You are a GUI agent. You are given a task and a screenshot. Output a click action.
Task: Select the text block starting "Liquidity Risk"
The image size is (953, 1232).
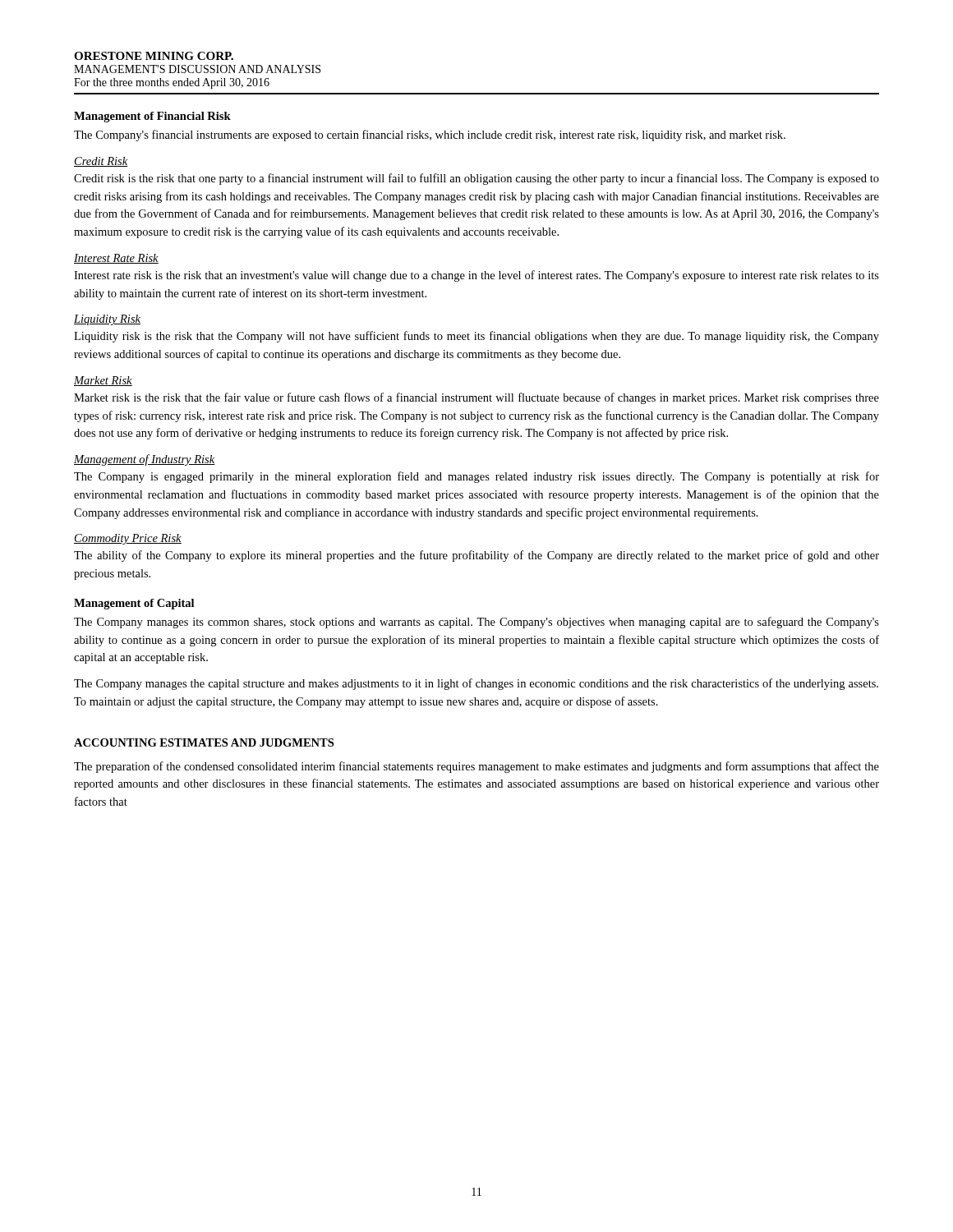[x=107, y=319]
